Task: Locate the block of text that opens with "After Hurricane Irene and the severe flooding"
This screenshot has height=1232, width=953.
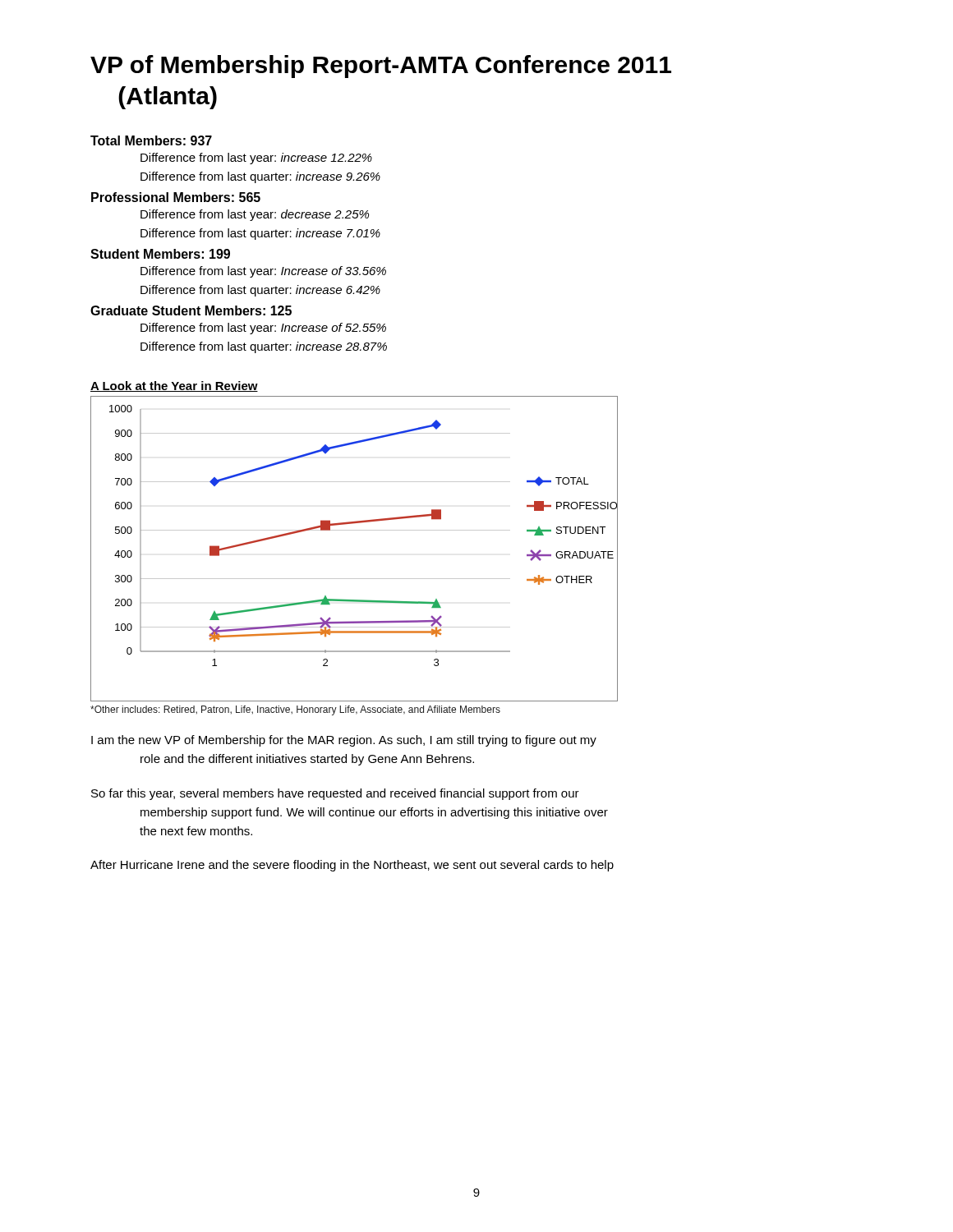Action: click(352, 865)
